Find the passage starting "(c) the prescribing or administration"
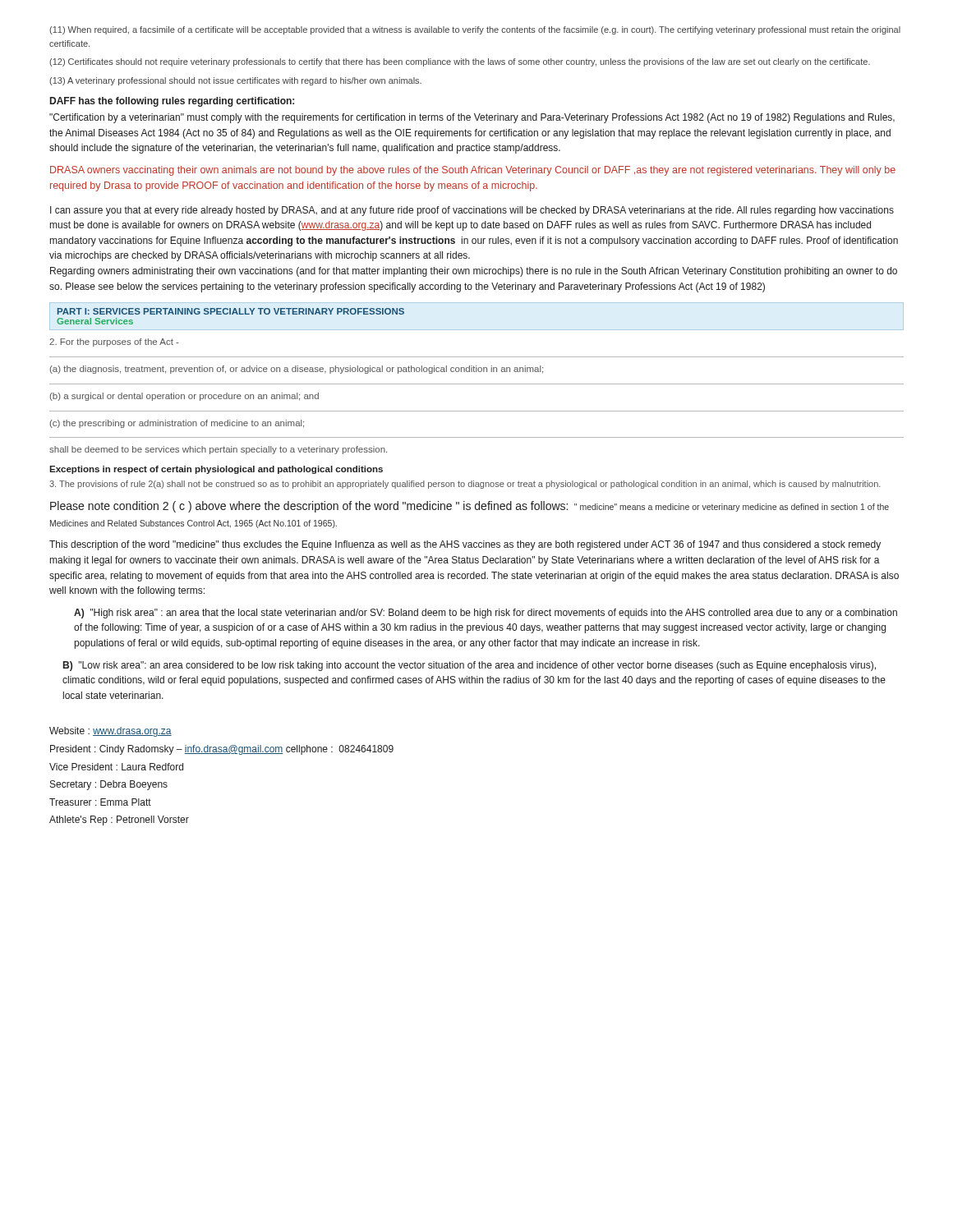Image resolution: width=953 pixels, height=1232 pixels. click(x=177, y=423)
